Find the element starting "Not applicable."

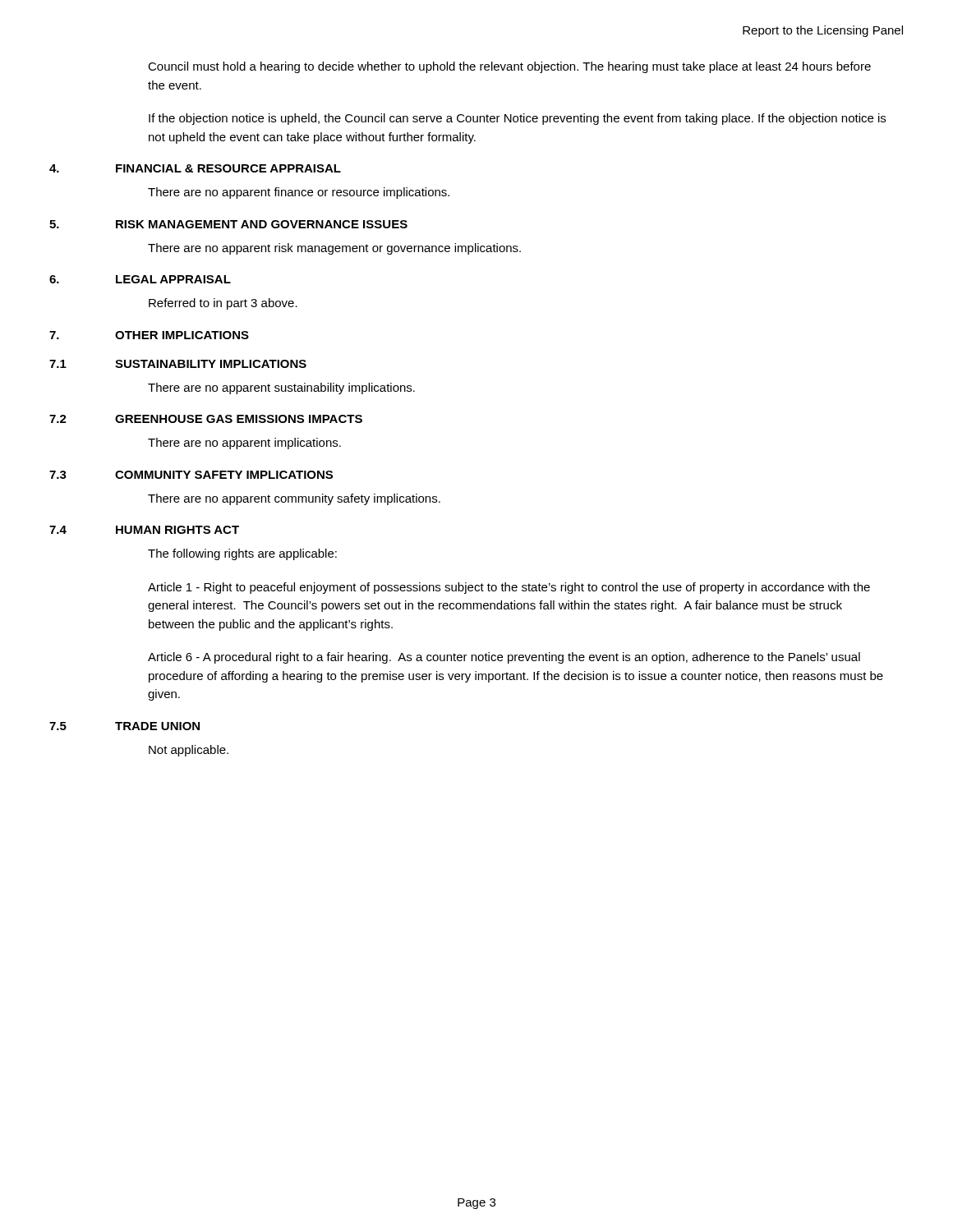(189, 749)
